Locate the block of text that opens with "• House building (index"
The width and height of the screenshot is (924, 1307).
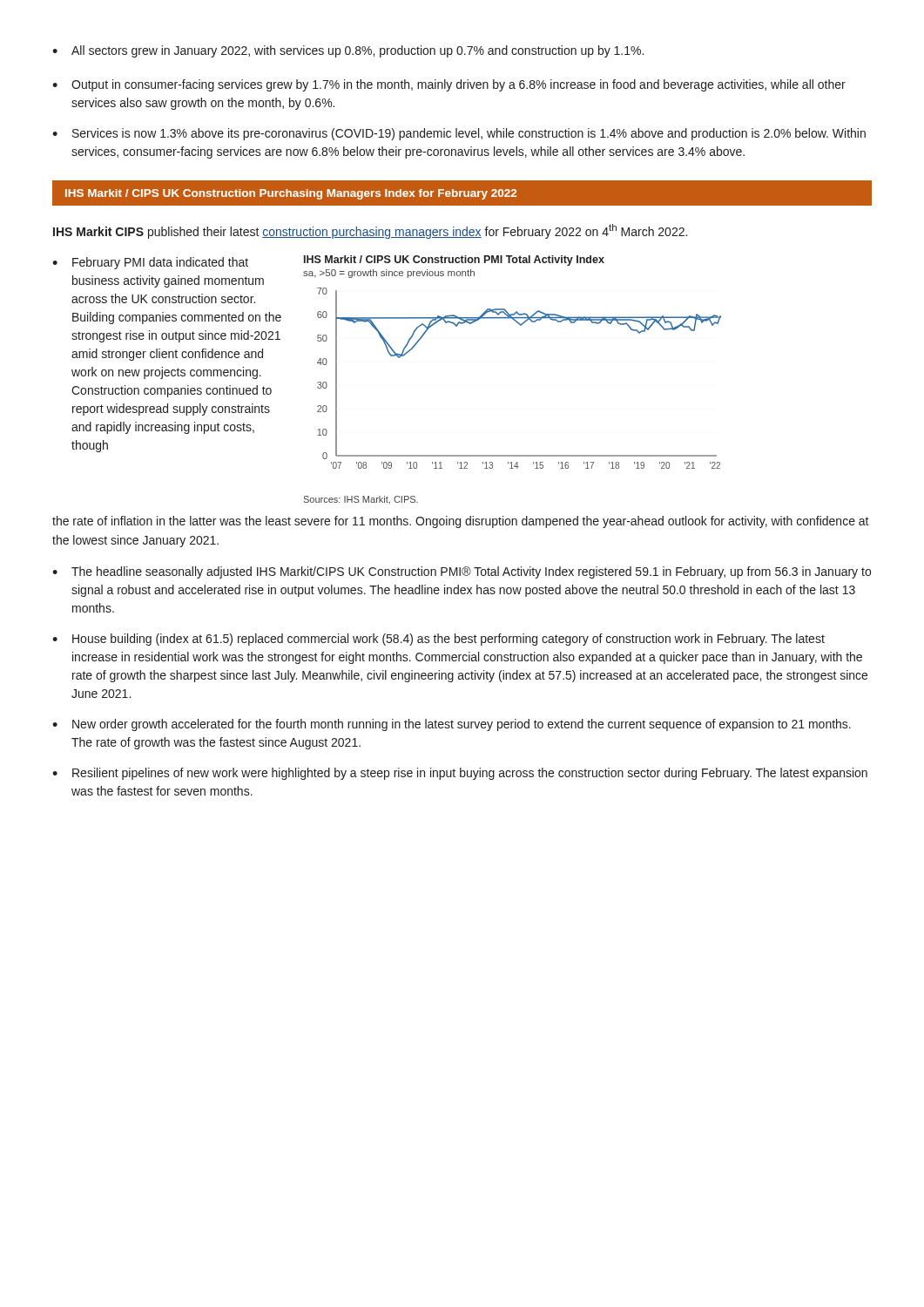462,666
